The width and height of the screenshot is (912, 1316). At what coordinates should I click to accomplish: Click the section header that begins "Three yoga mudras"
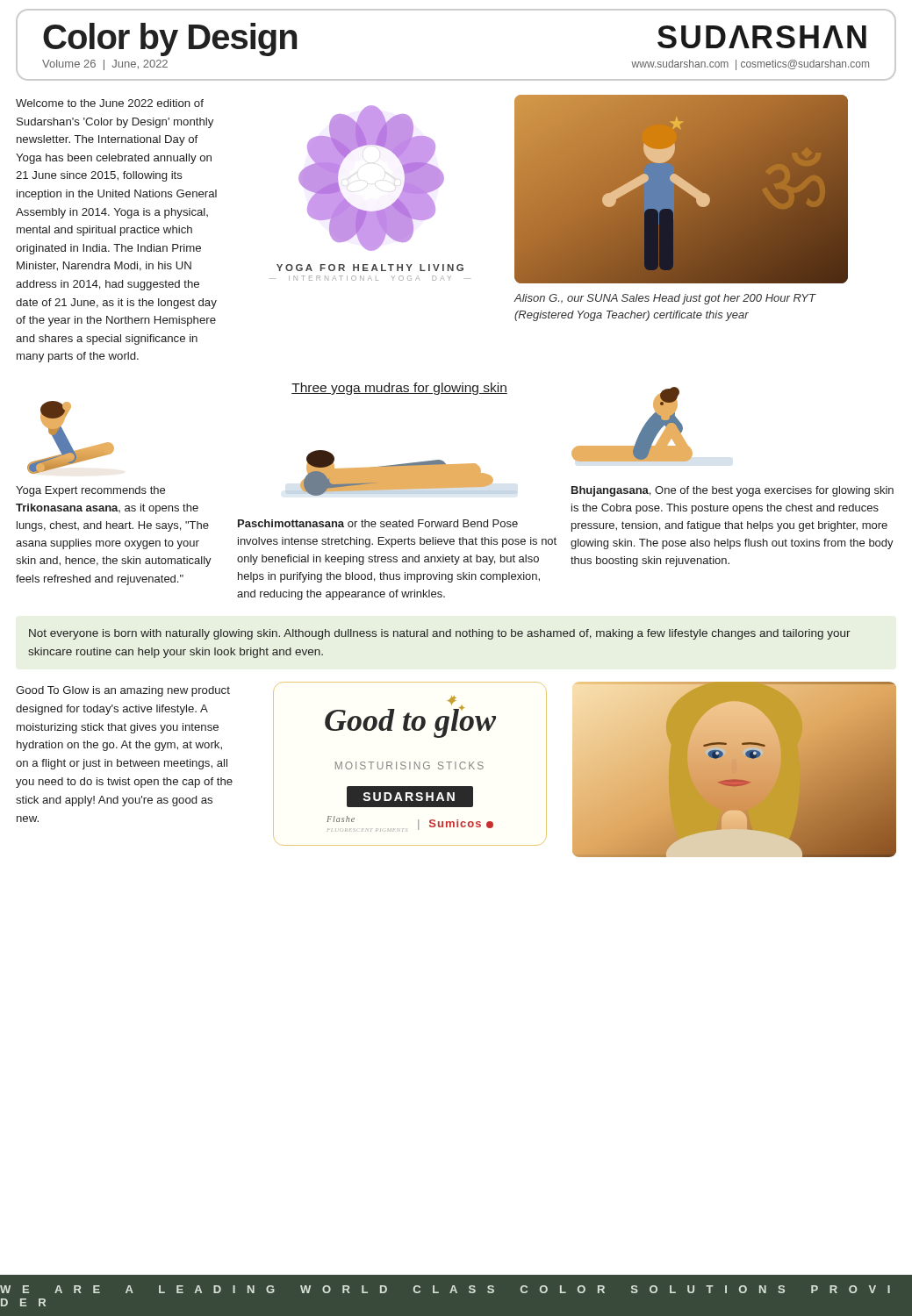[399, 387]
